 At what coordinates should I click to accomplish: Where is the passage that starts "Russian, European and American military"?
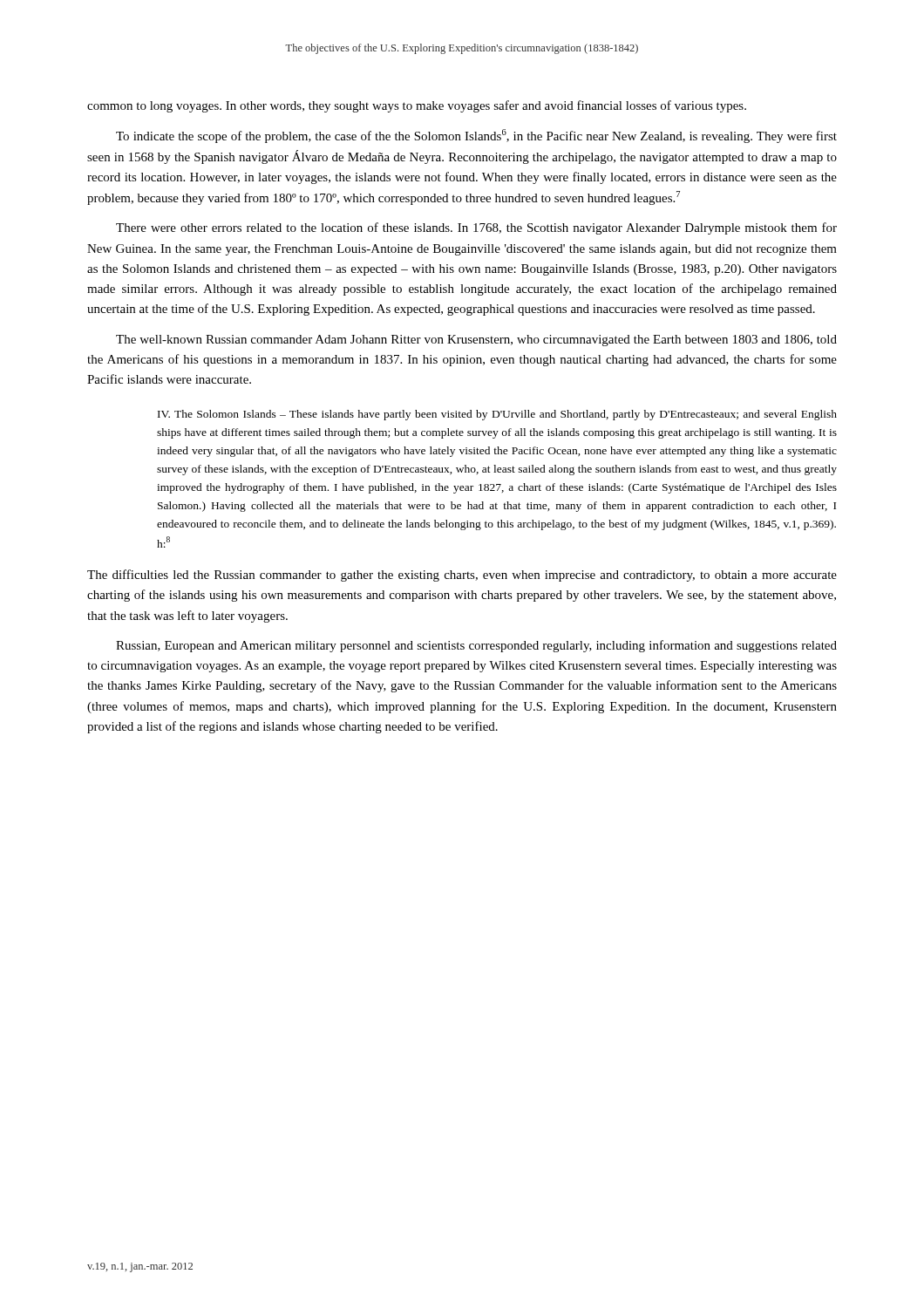[462, 686]
